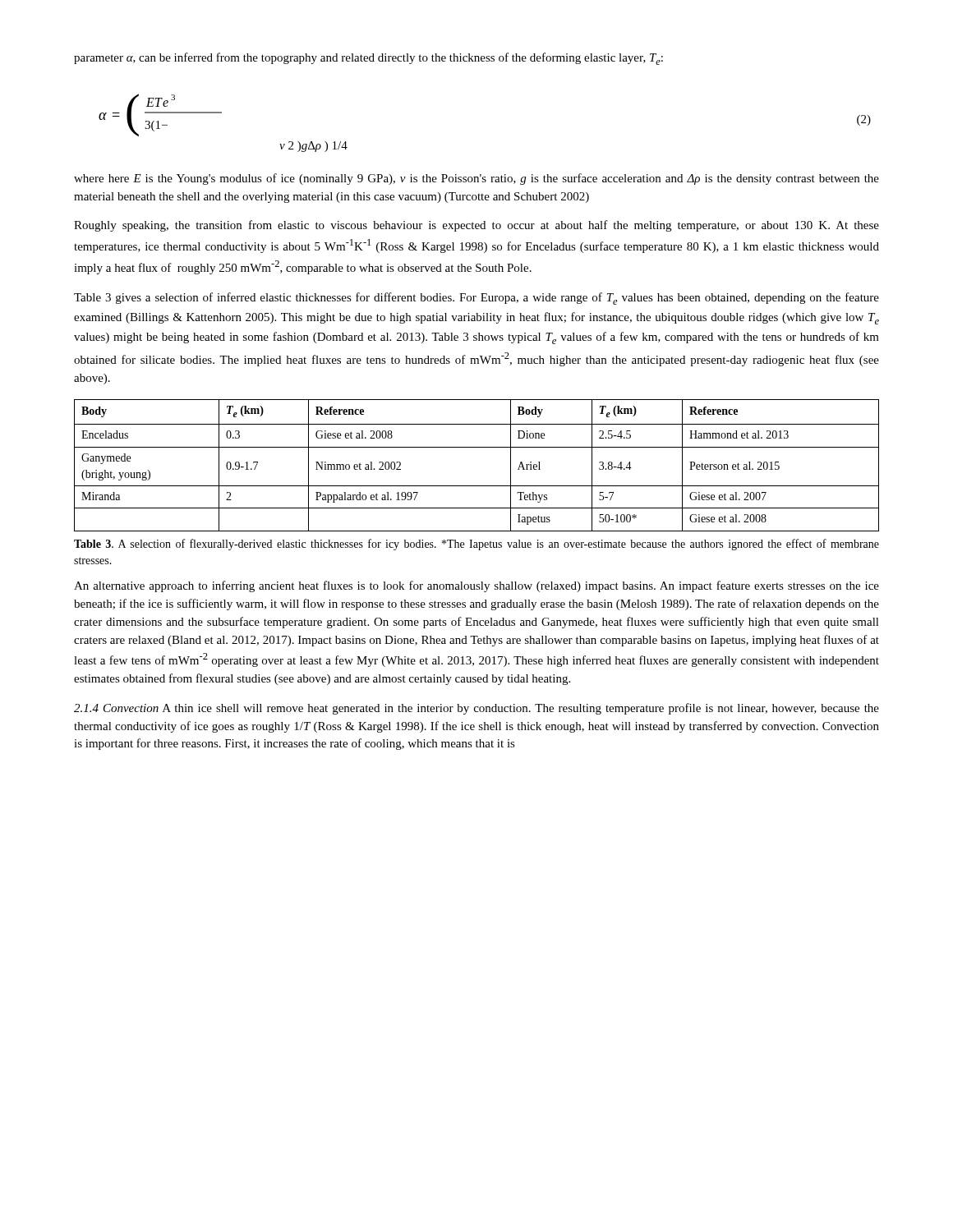This screenshot has height=1232, width=953.
Task: Where is the caption that starts "Table 3. A selection"?
Action: (x=476, y=552)
